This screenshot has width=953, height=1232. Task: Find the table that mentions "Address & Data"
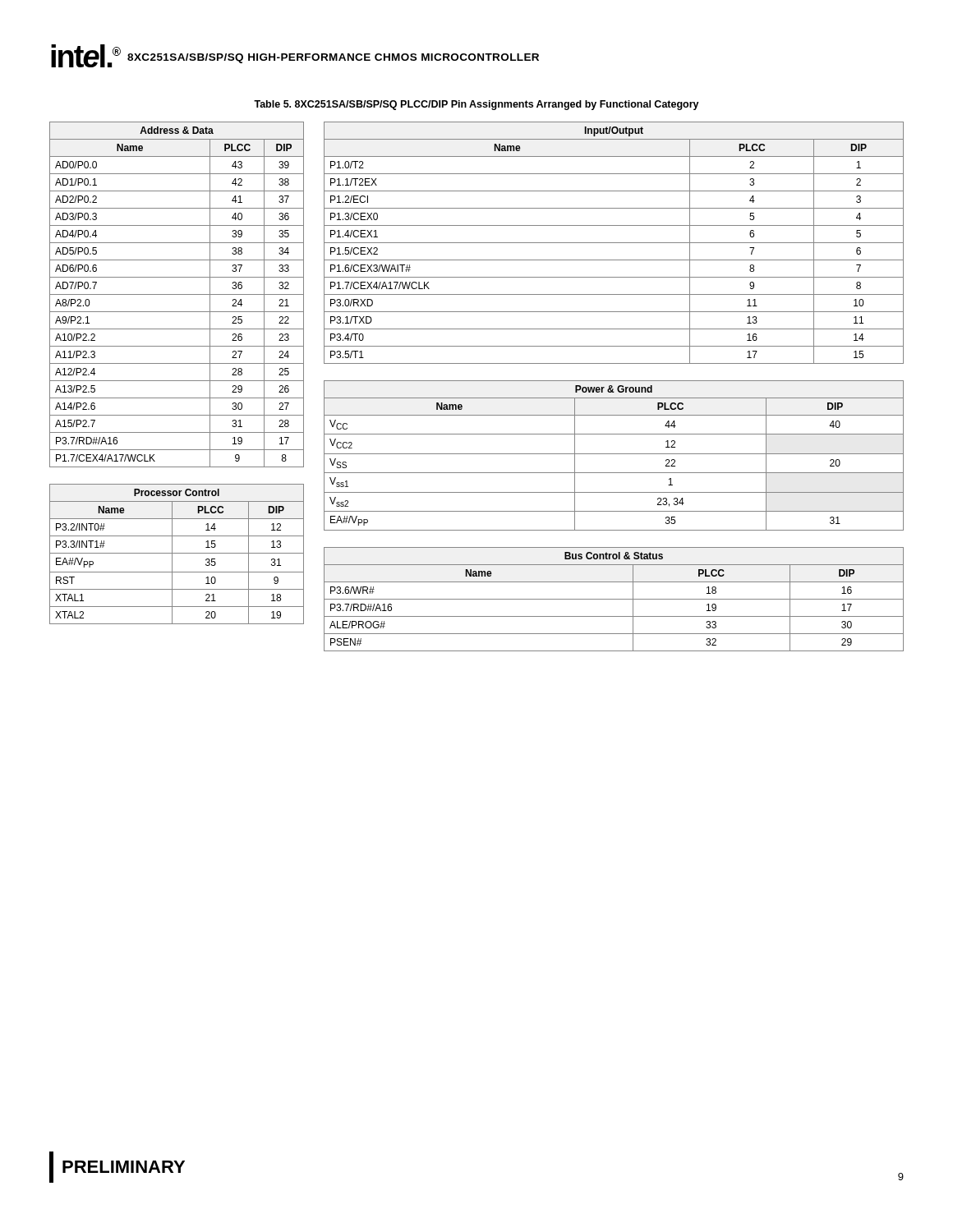[x=177, y=294]
